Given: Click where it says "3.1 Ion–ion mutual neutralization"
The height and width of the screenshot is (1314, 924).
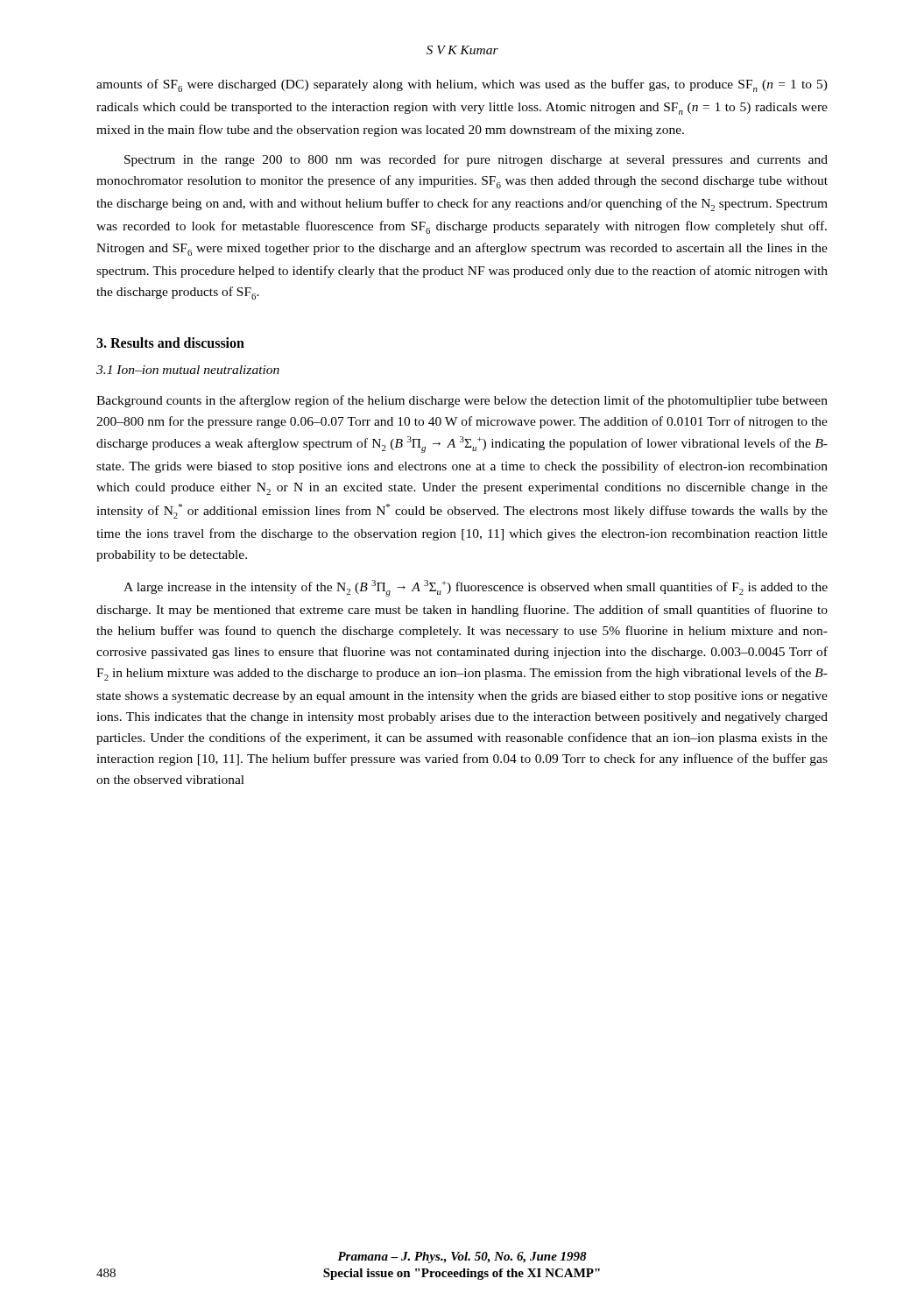Looking at the screenshot, I should (x=188, y=369).
